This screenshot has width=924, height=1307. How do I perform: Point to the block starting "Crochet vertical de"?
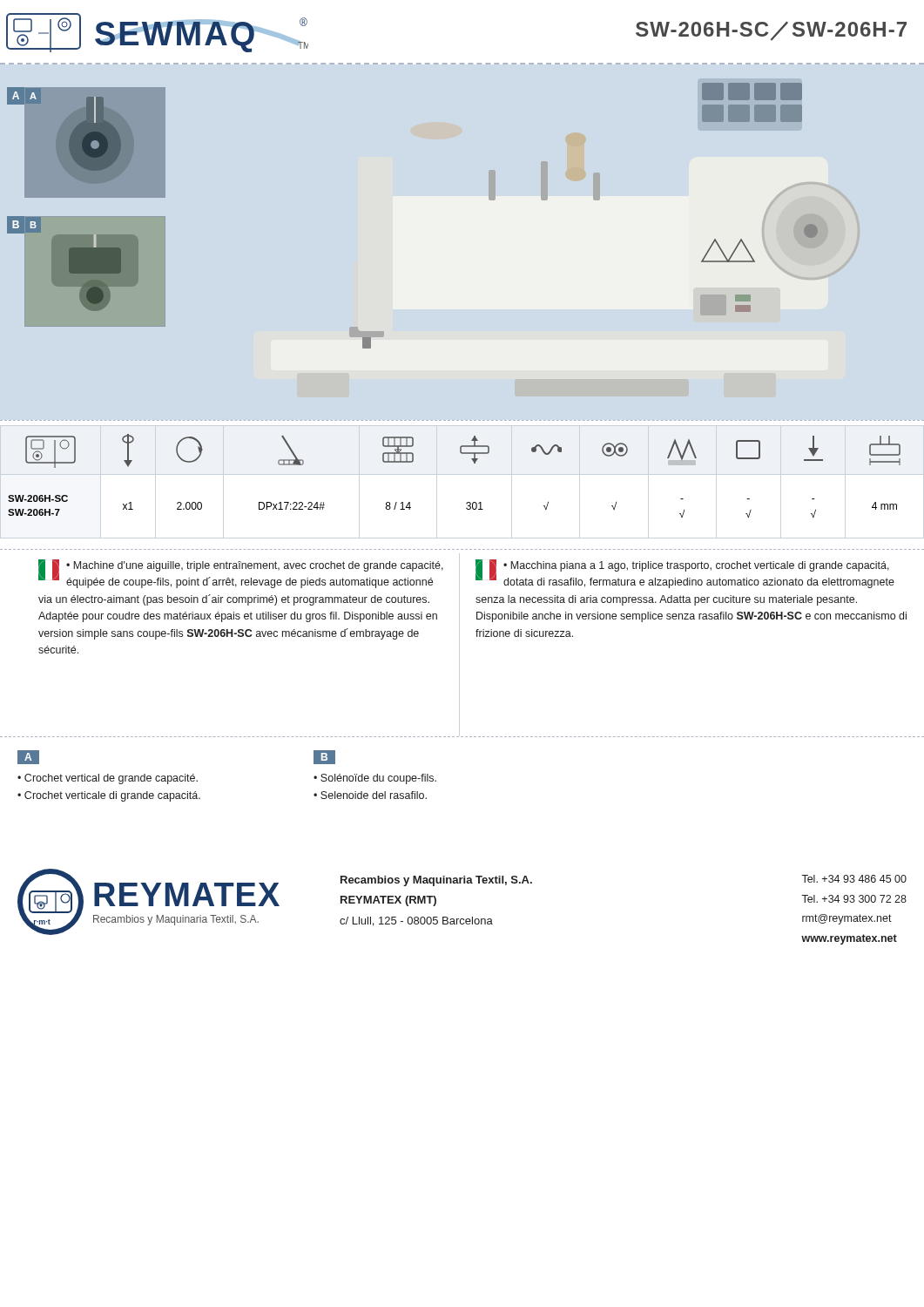tap(111, 778)
